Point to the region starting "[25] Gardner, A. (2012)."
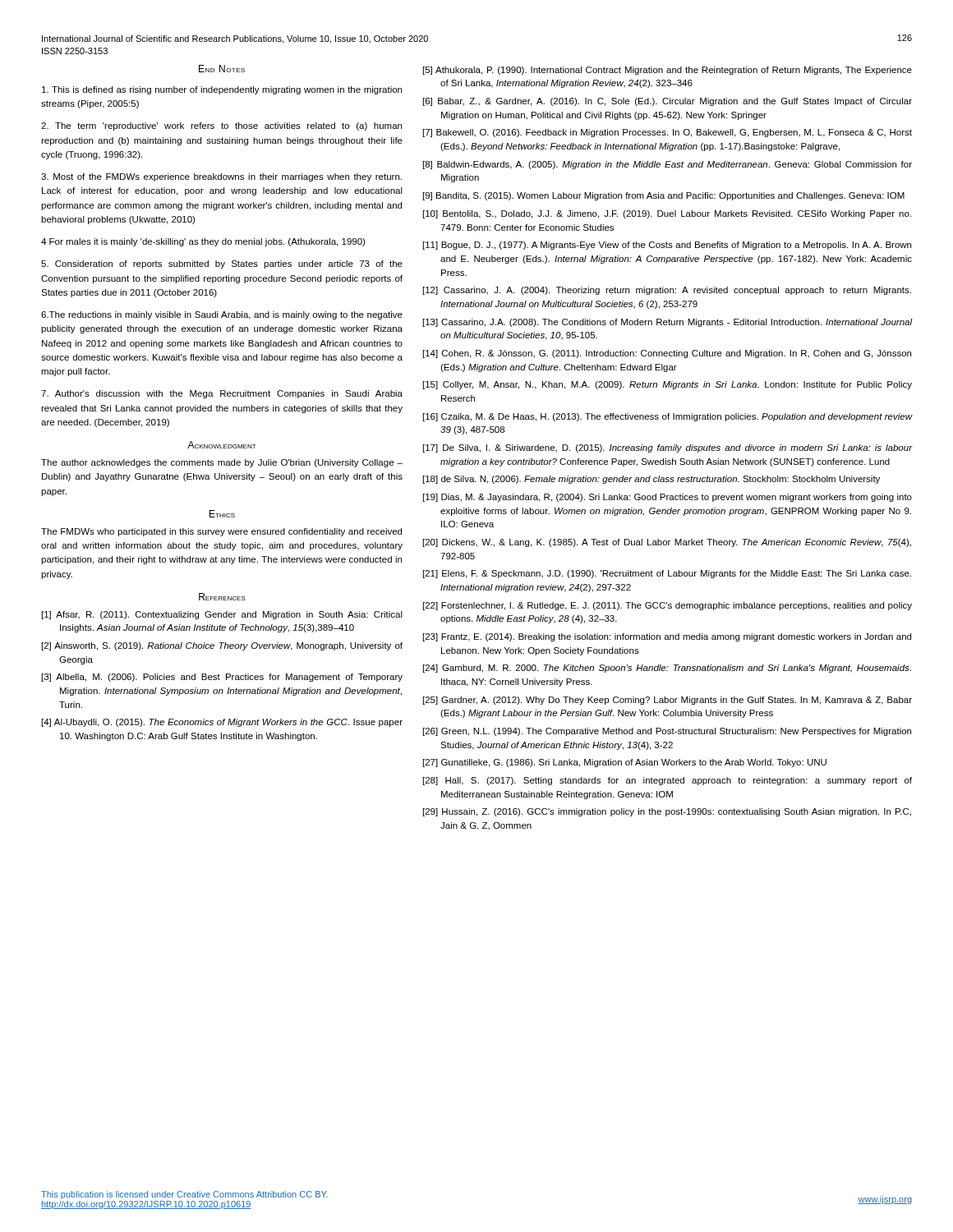 [x=667, y=706]
